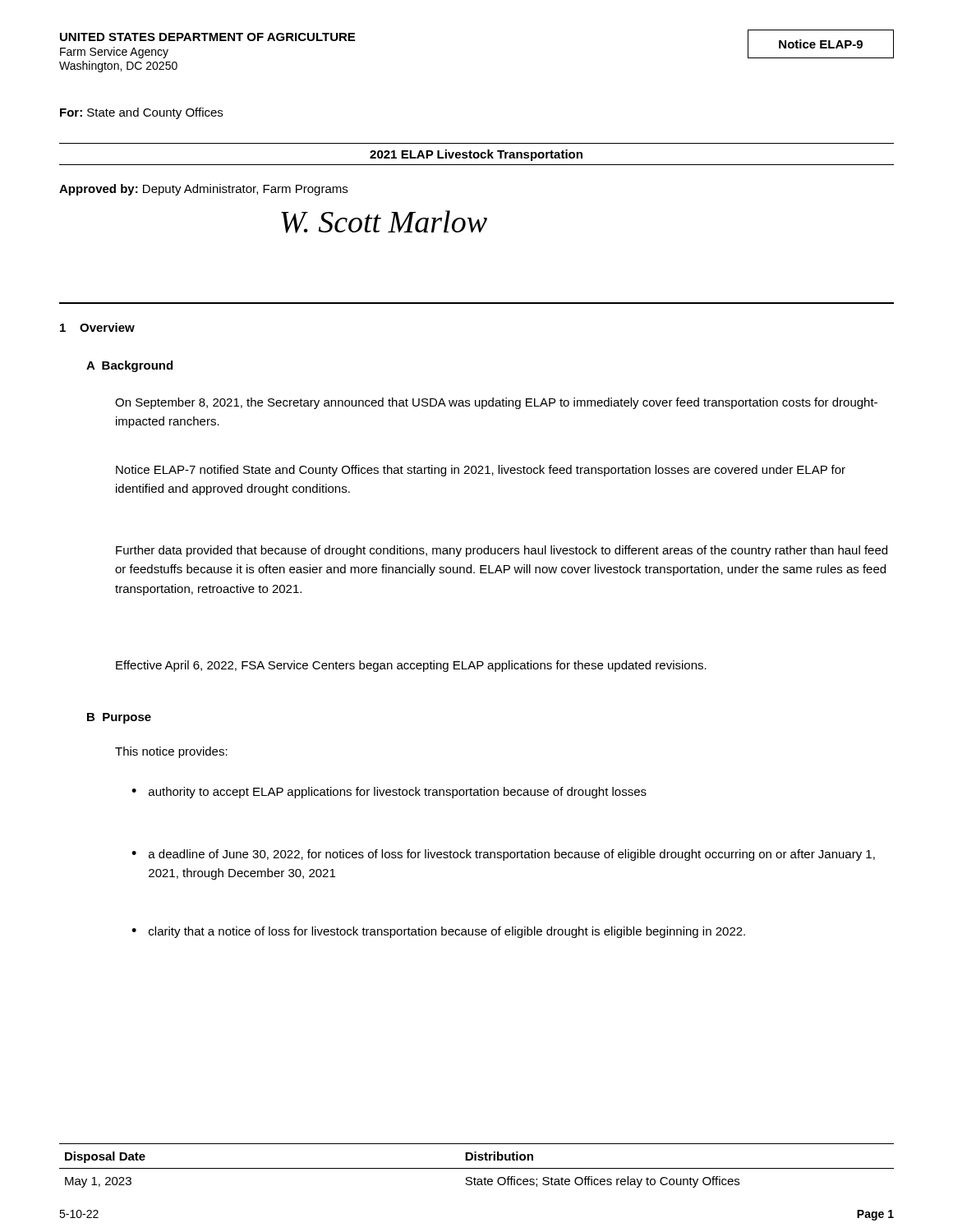953x1232 pixels.
Task: Find the text starting "Further data provided that because of drought"
Action: point(502,569)
